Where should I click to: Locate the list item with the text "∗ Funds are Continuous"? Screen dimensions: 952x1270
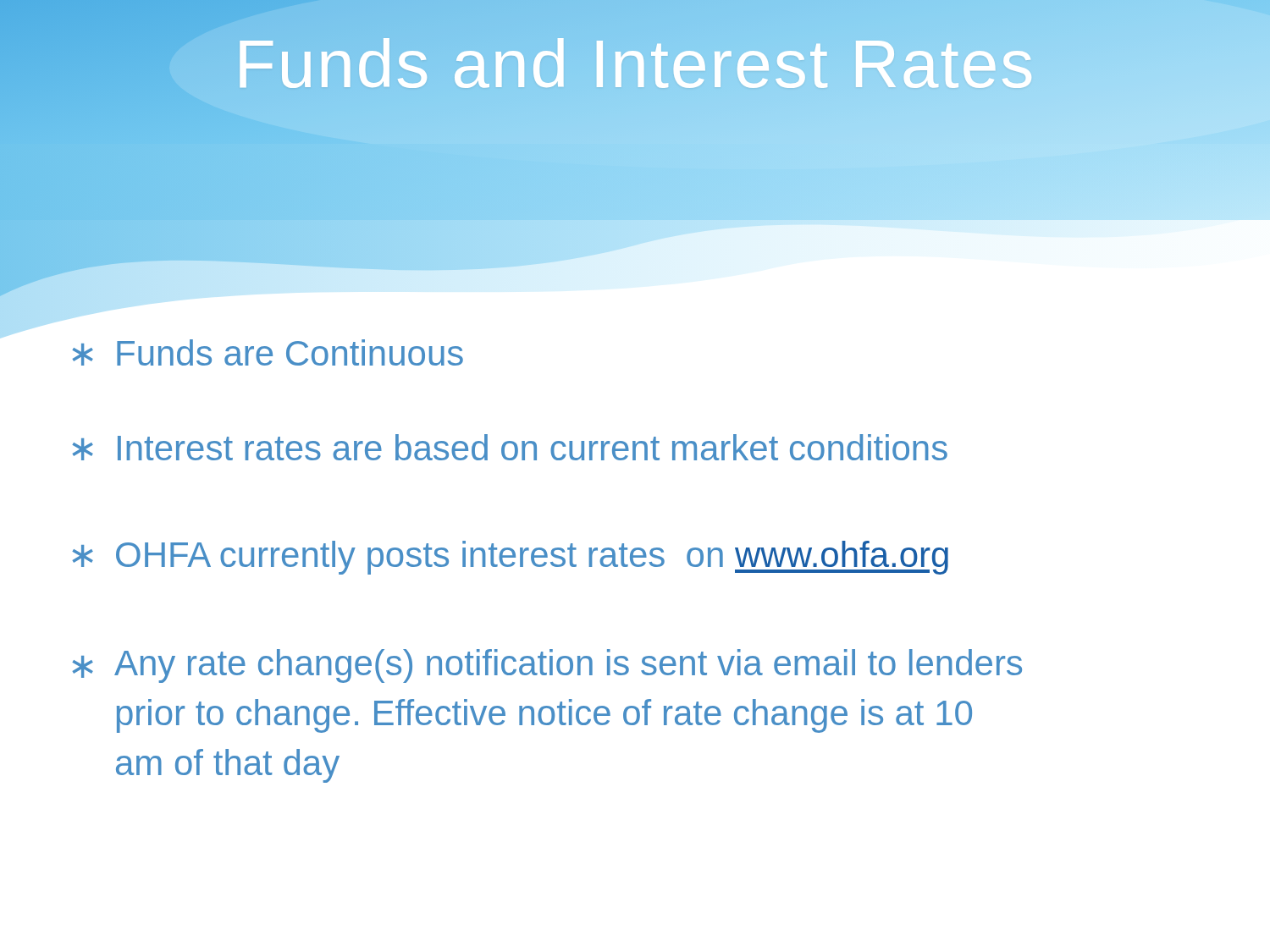click(268, 352)
